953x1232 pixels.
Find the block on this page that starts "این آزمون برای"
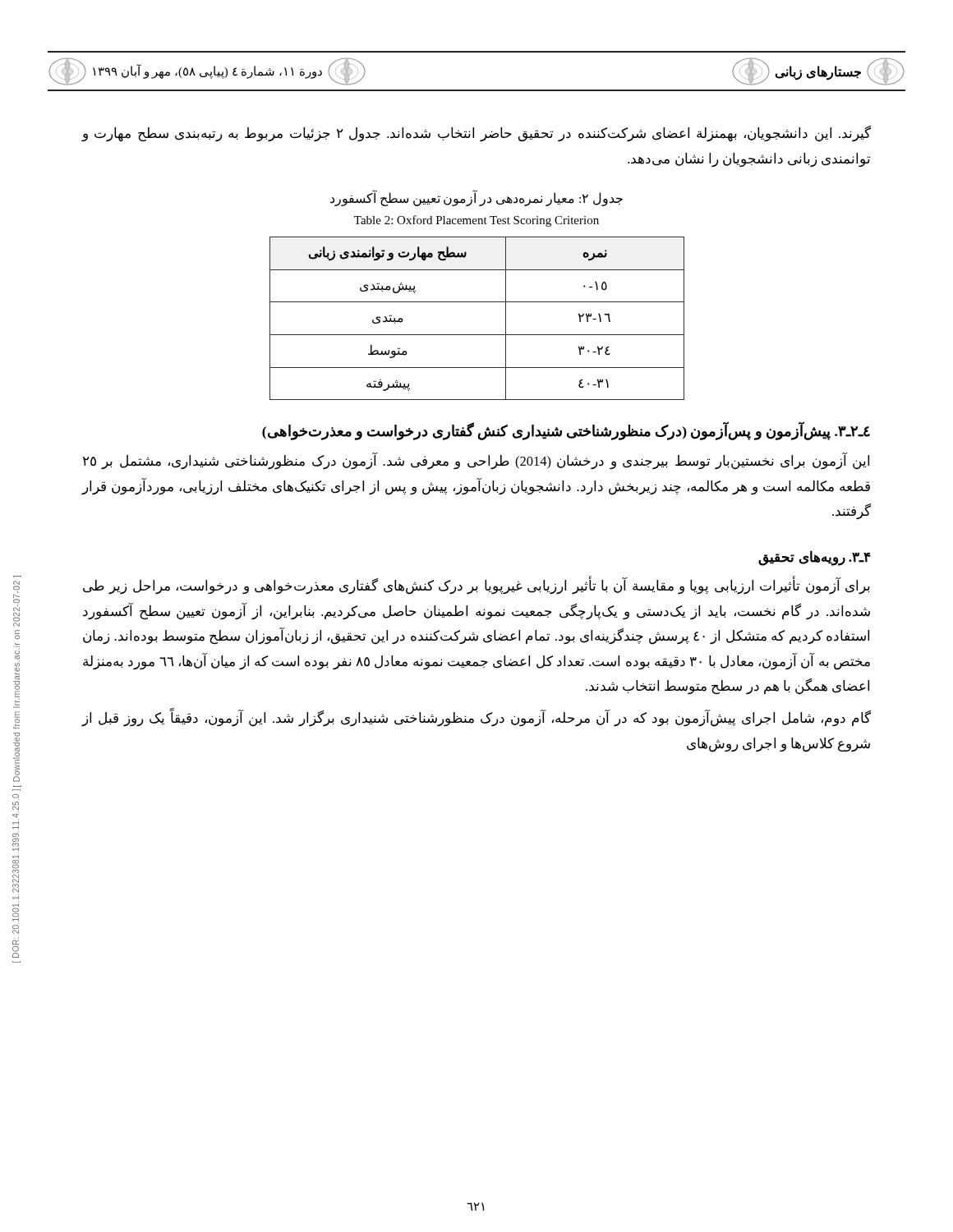476,486
